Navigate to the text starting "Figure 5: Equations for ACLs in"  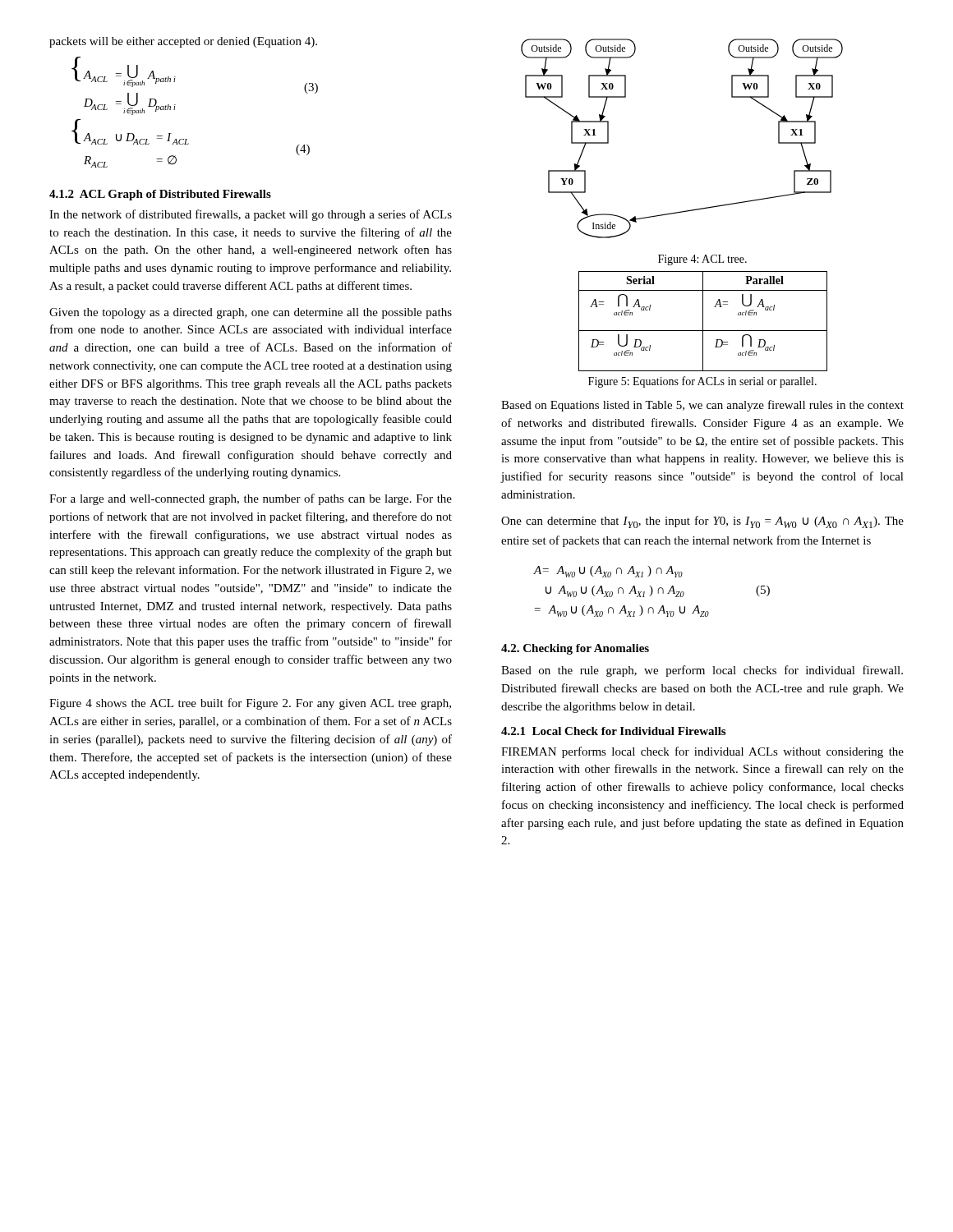point(702,382)
